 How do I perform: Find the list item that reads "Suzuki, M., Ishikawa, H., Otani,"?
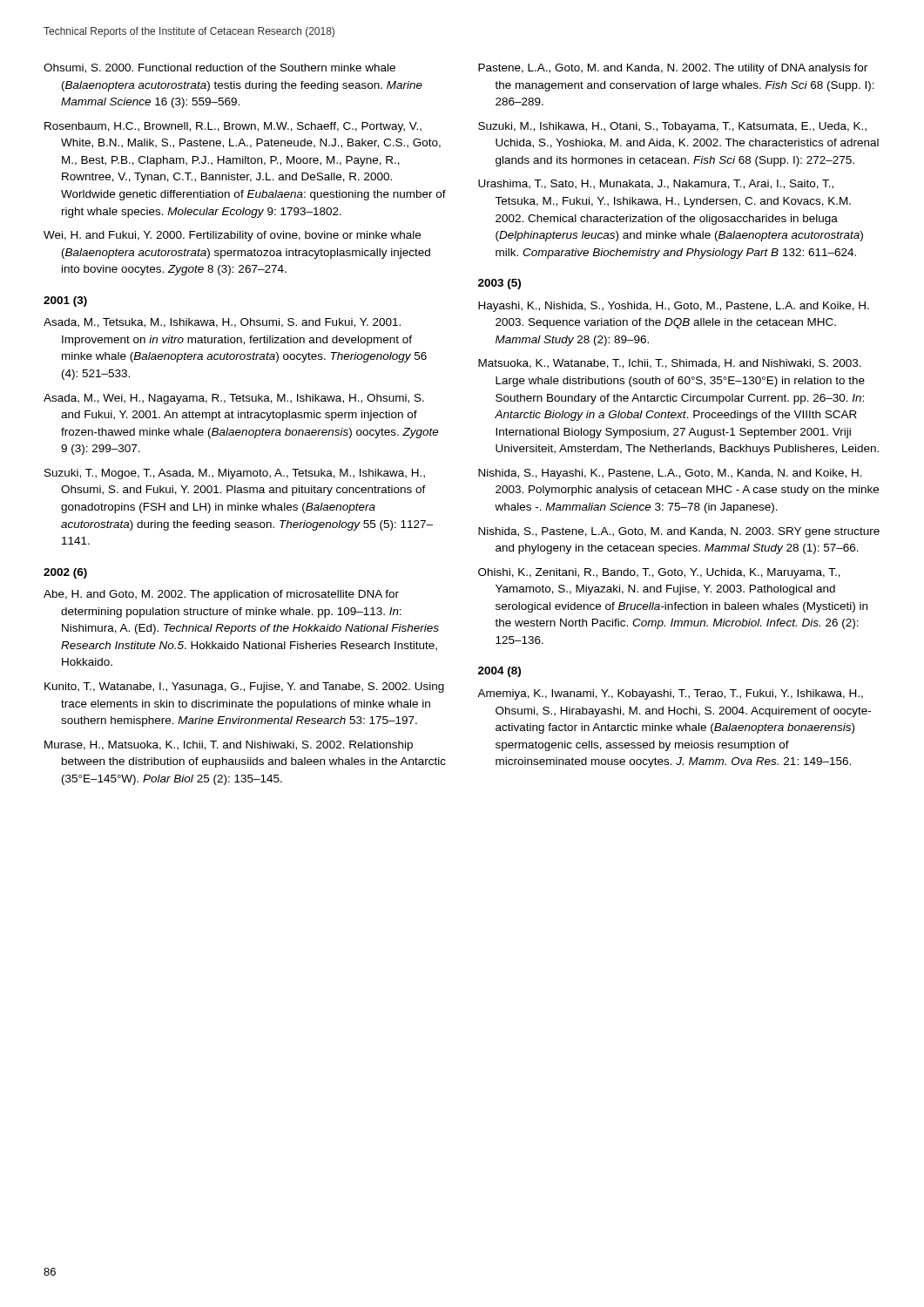[x=678, y=143]
